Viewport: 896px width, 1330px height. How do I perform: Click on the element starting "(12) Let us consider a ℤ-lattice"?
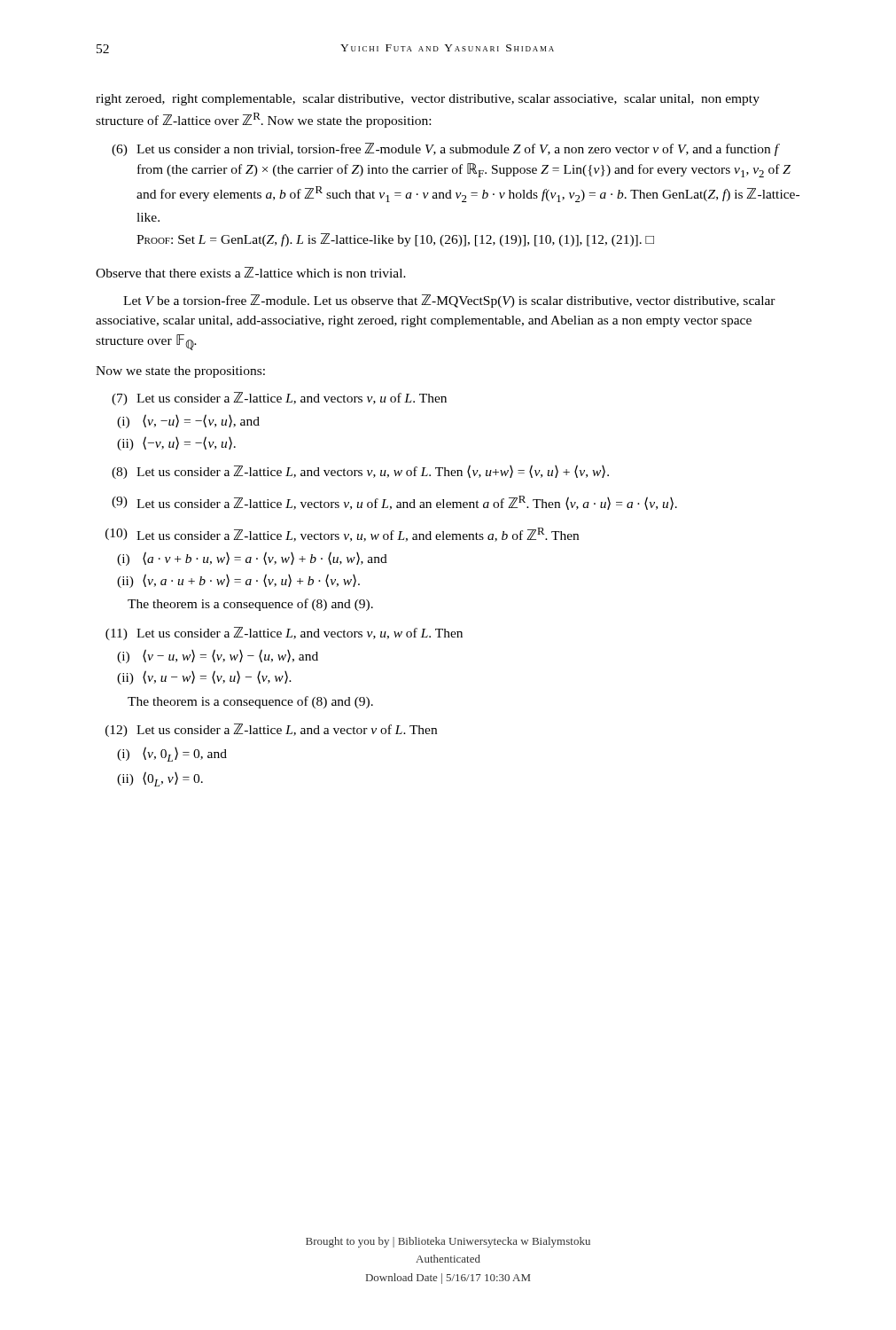[271, 730]
